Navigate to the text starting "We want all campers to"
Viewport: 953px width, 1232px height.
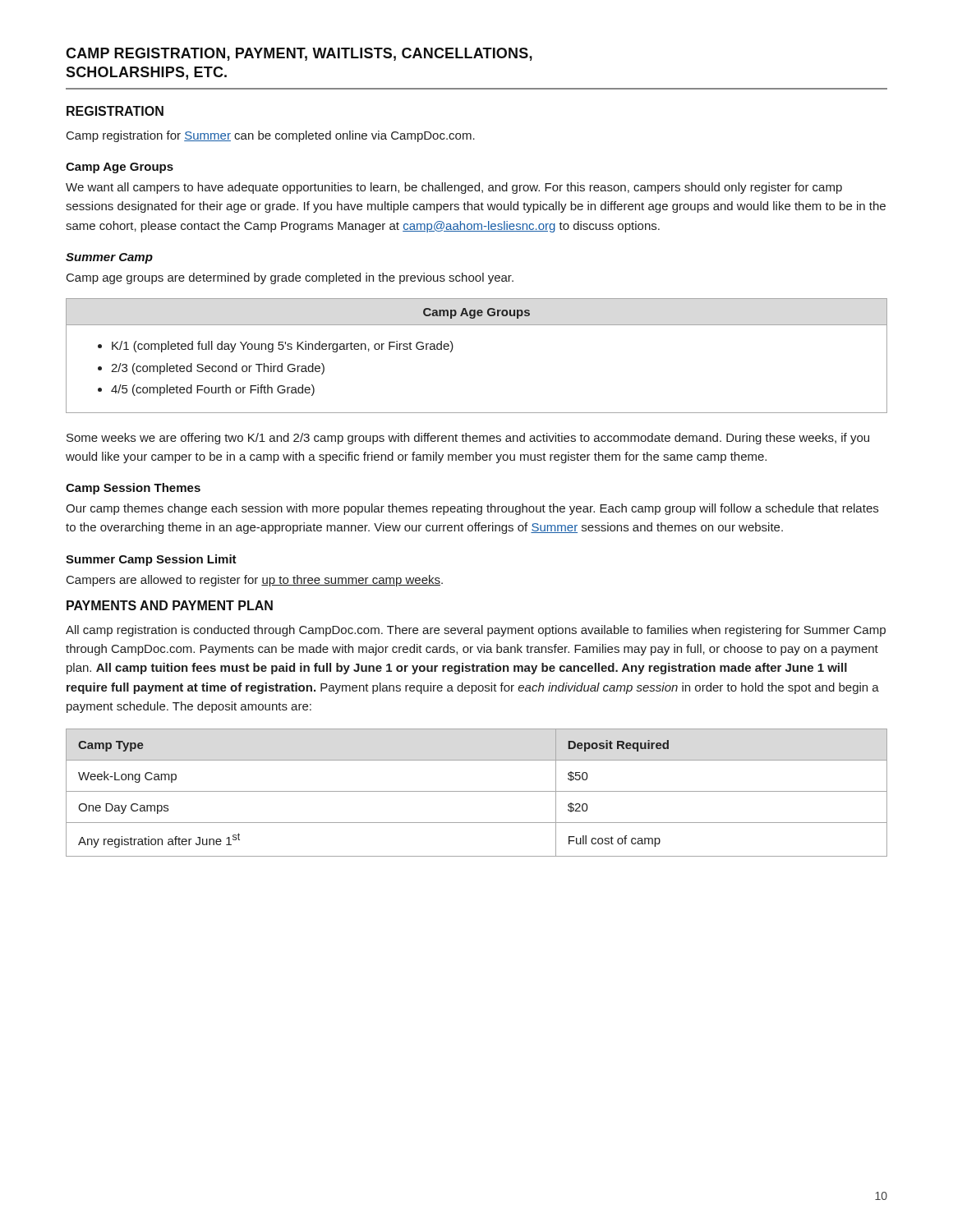(476, 206)
